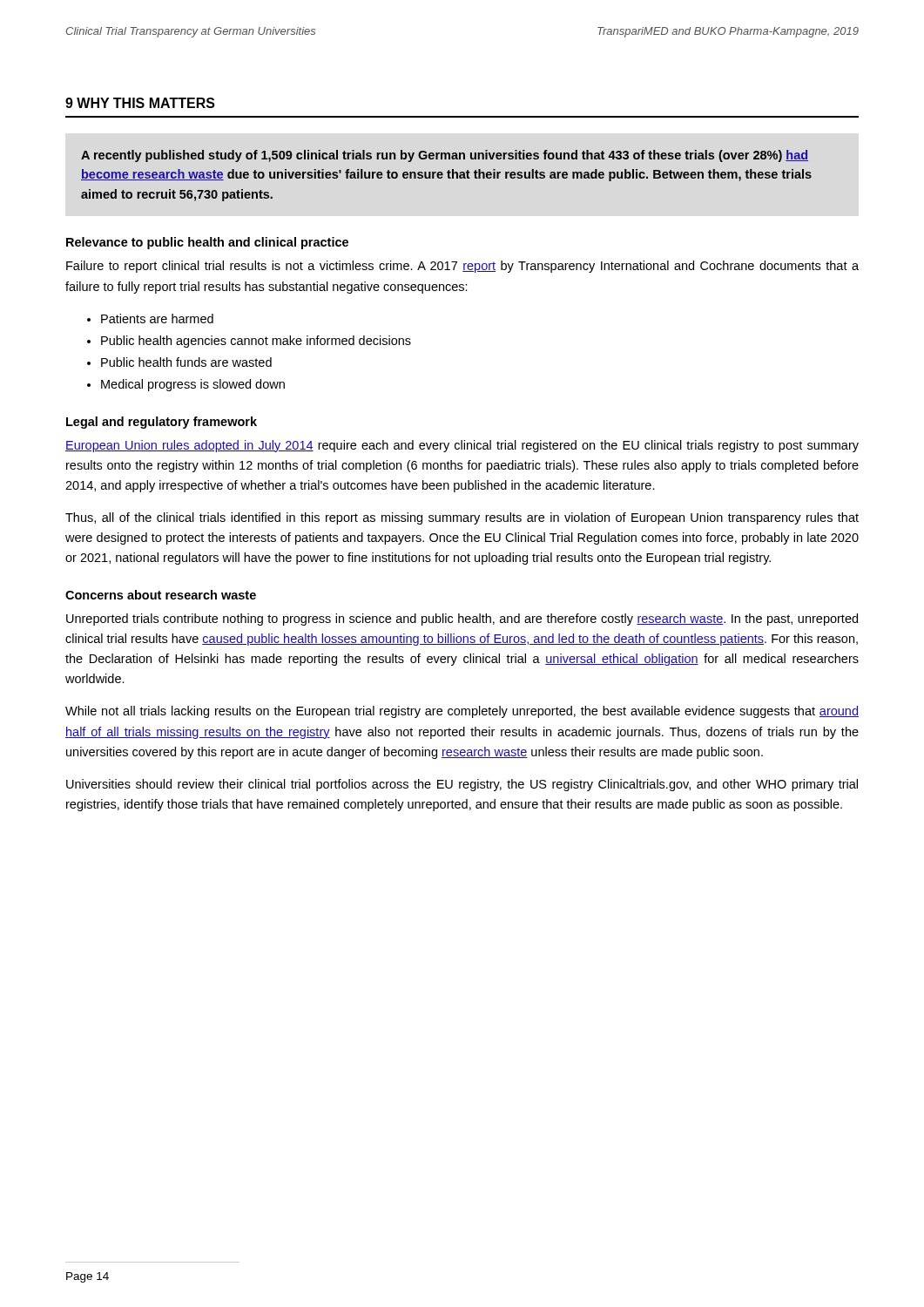
Task: Click on the region starting "Unreported trials contribute nothing"
Action: (462, 649)
